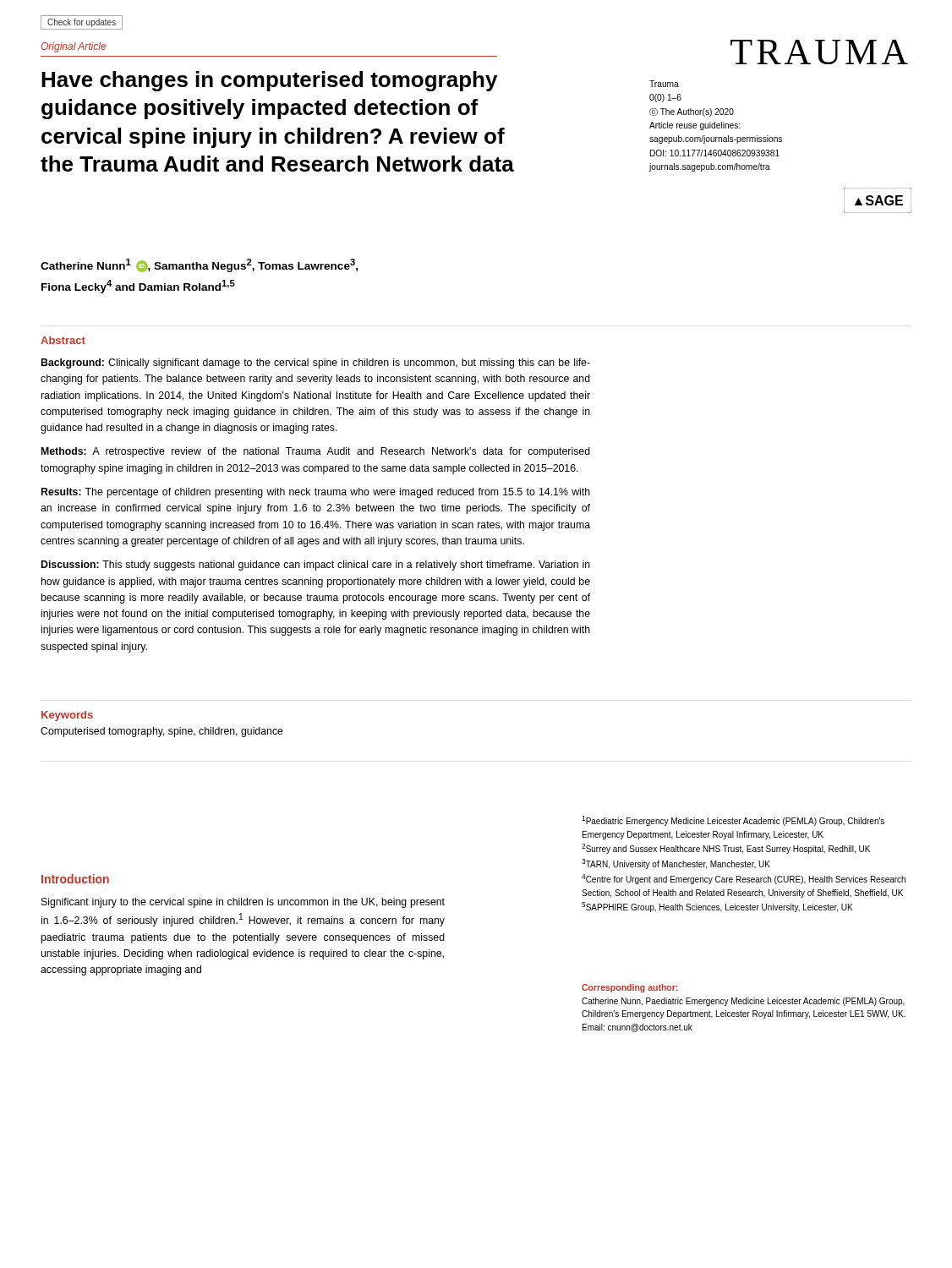This screenshot has height=1268, width=952.
Task: Locate the element starting "Background: Clinically significant damage to"
Action: coord(315,505)
